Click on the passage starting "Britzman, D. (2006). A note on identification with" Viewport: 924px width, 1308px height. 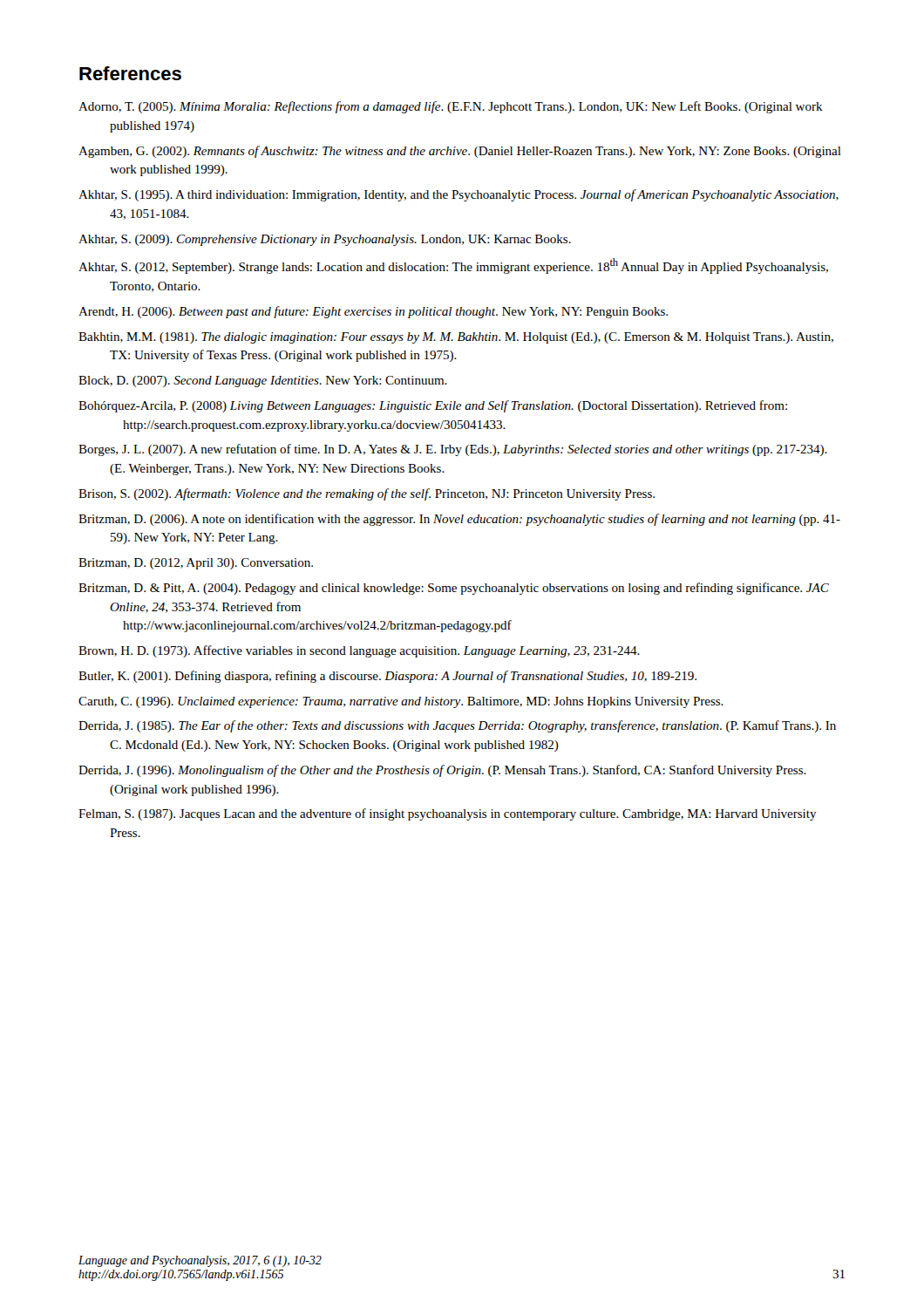(x=459, y=528)
